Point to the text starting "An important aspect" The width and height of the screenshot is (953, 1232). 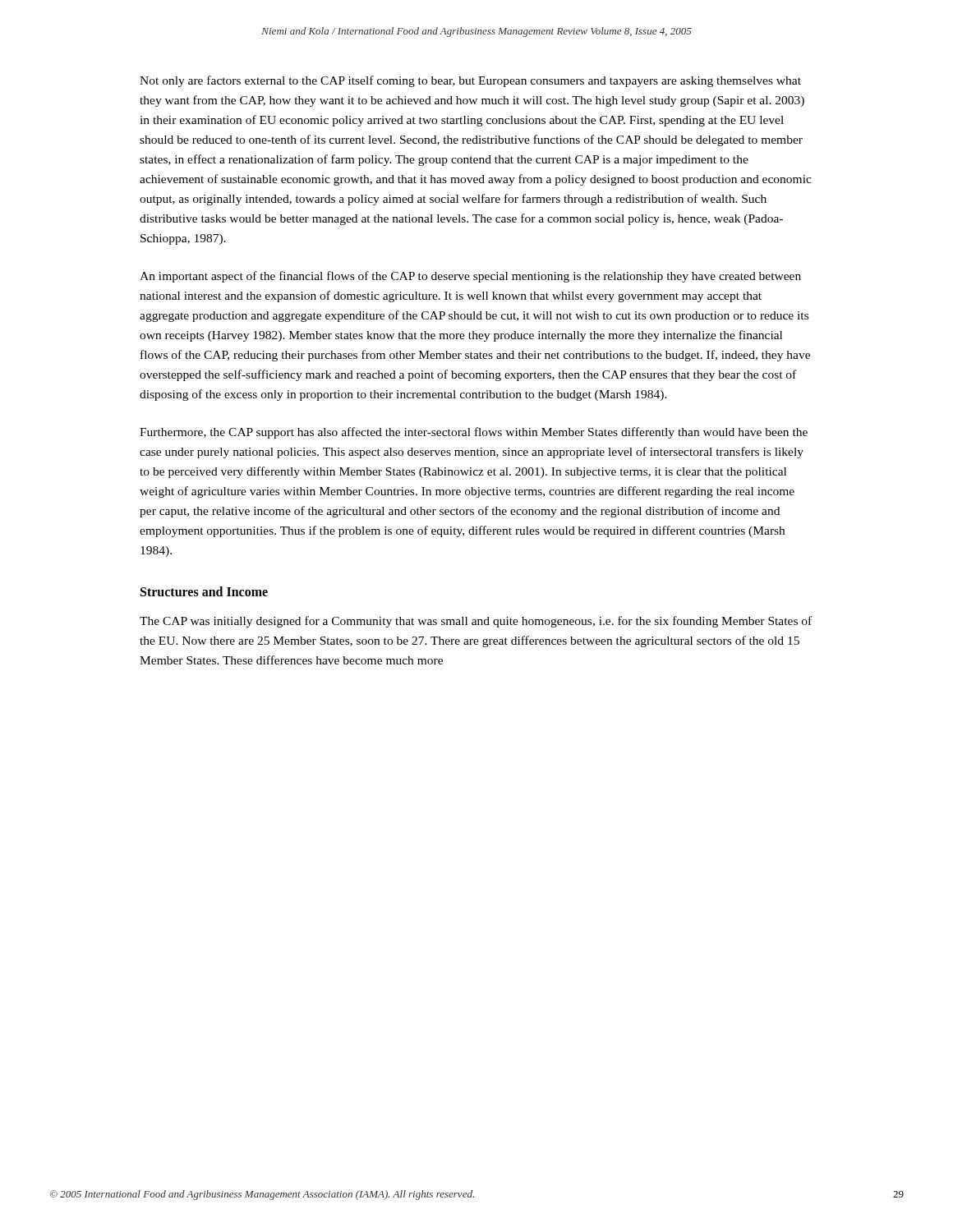(475, 335)
